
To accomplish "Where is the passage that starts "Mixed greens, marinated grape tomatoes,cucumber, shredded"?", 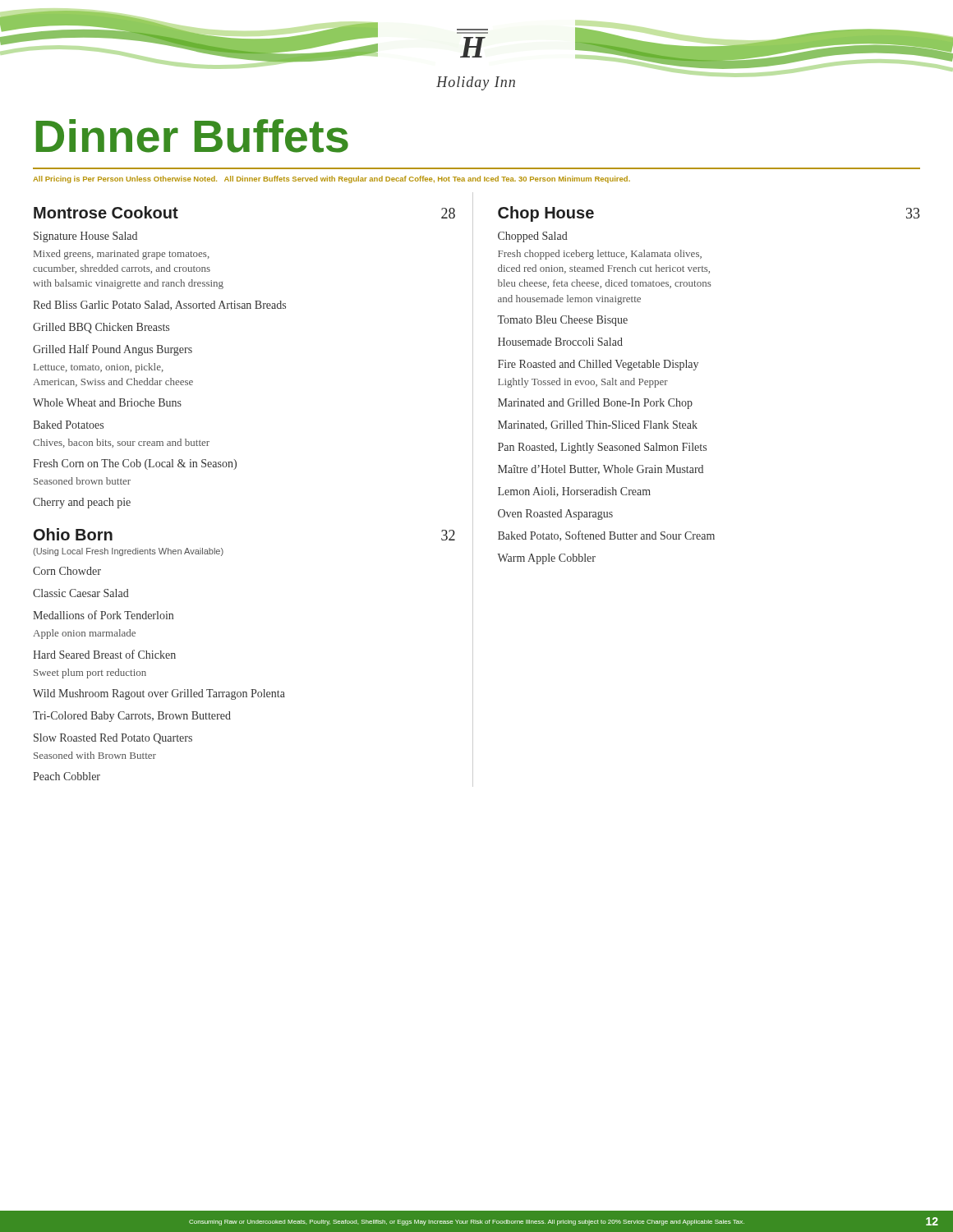I will tap(128, 268).
